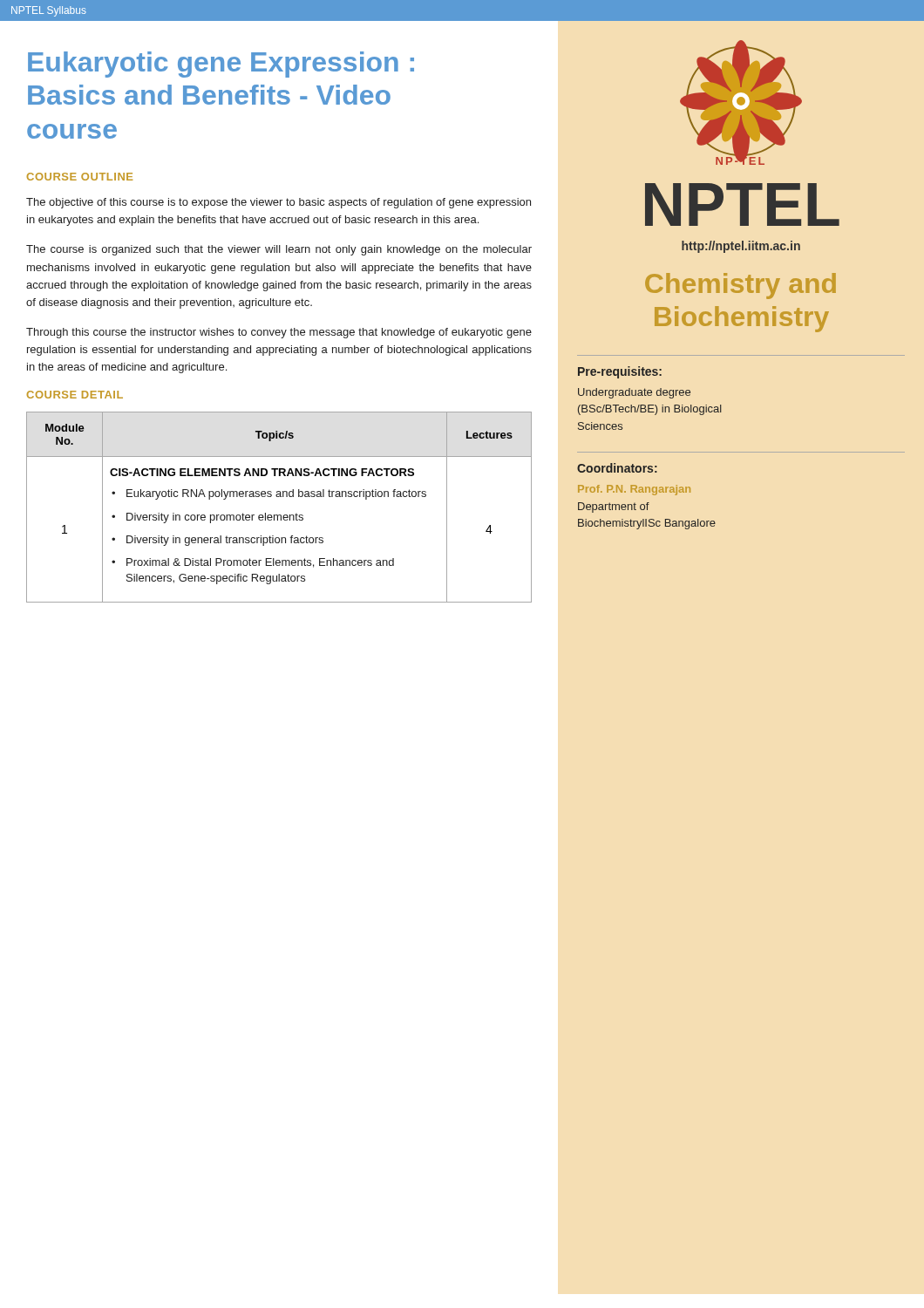Select the text block containing "The objective of this course is to expose"
The height and width of the screenshot is (1308, 924).
click(x=279, y=211)
